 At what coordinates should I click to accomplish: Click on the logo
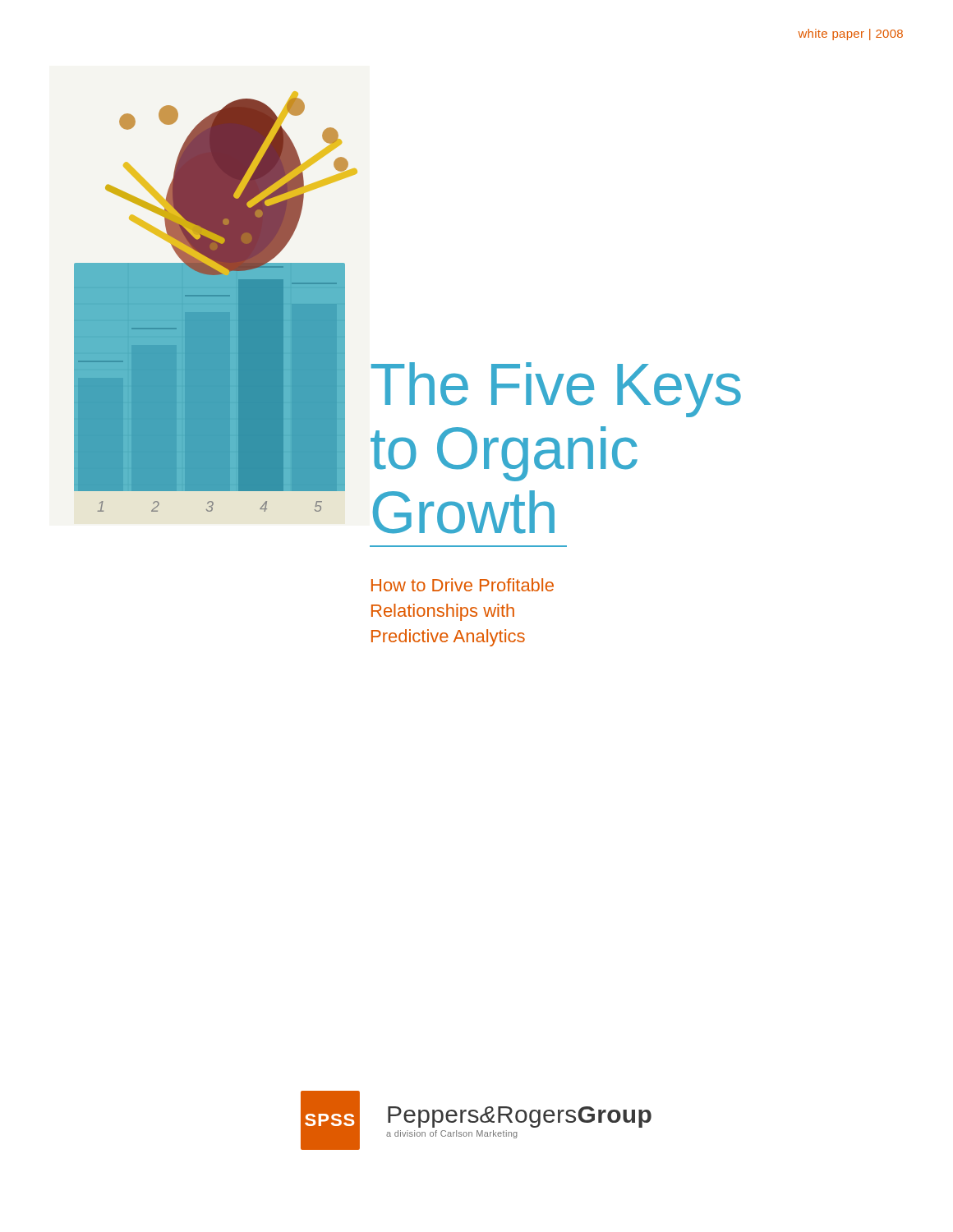(476, 1120)
